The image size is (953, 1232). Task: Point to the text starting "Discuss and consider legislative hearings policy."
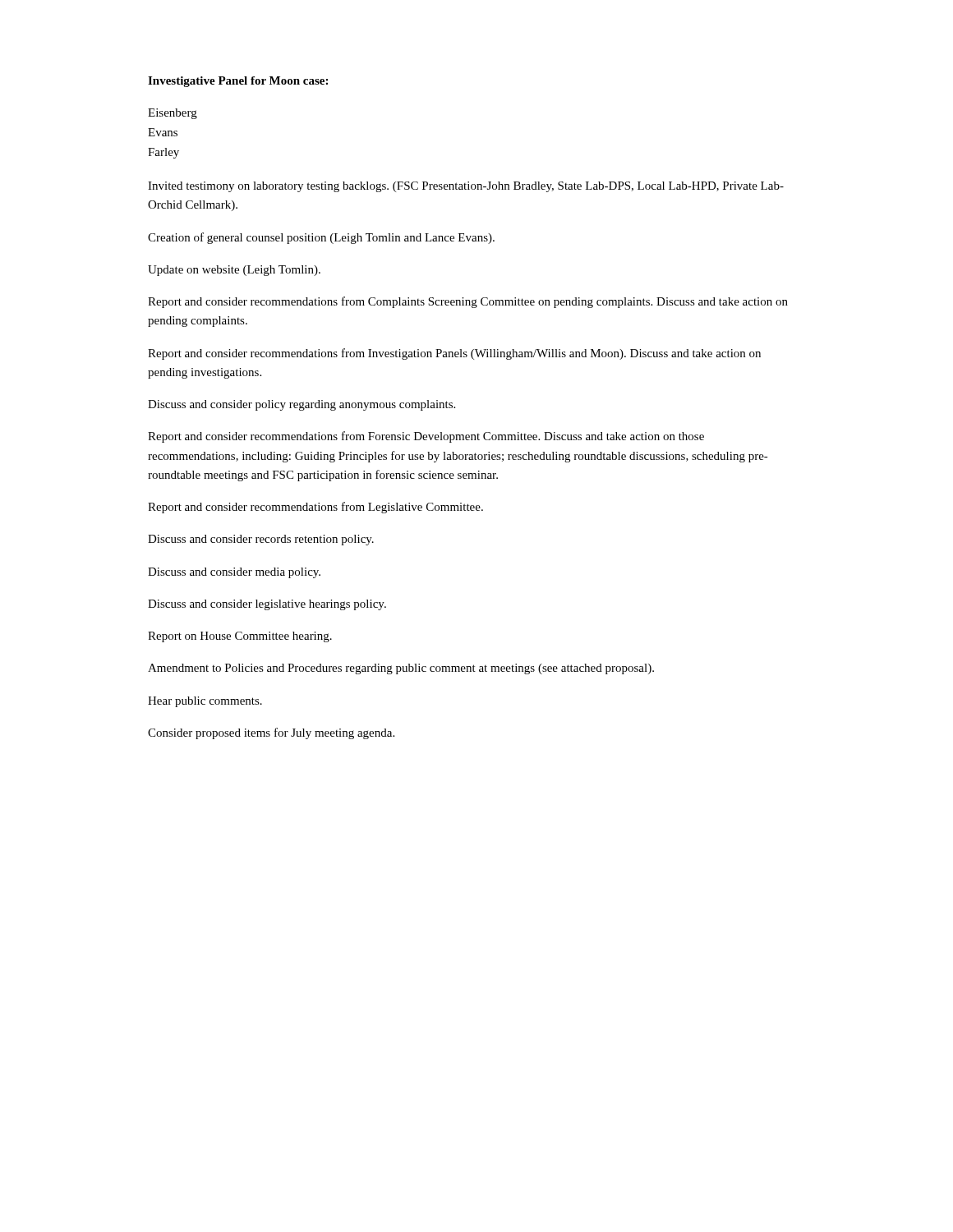pyautogui.click(x=267, y=603)
